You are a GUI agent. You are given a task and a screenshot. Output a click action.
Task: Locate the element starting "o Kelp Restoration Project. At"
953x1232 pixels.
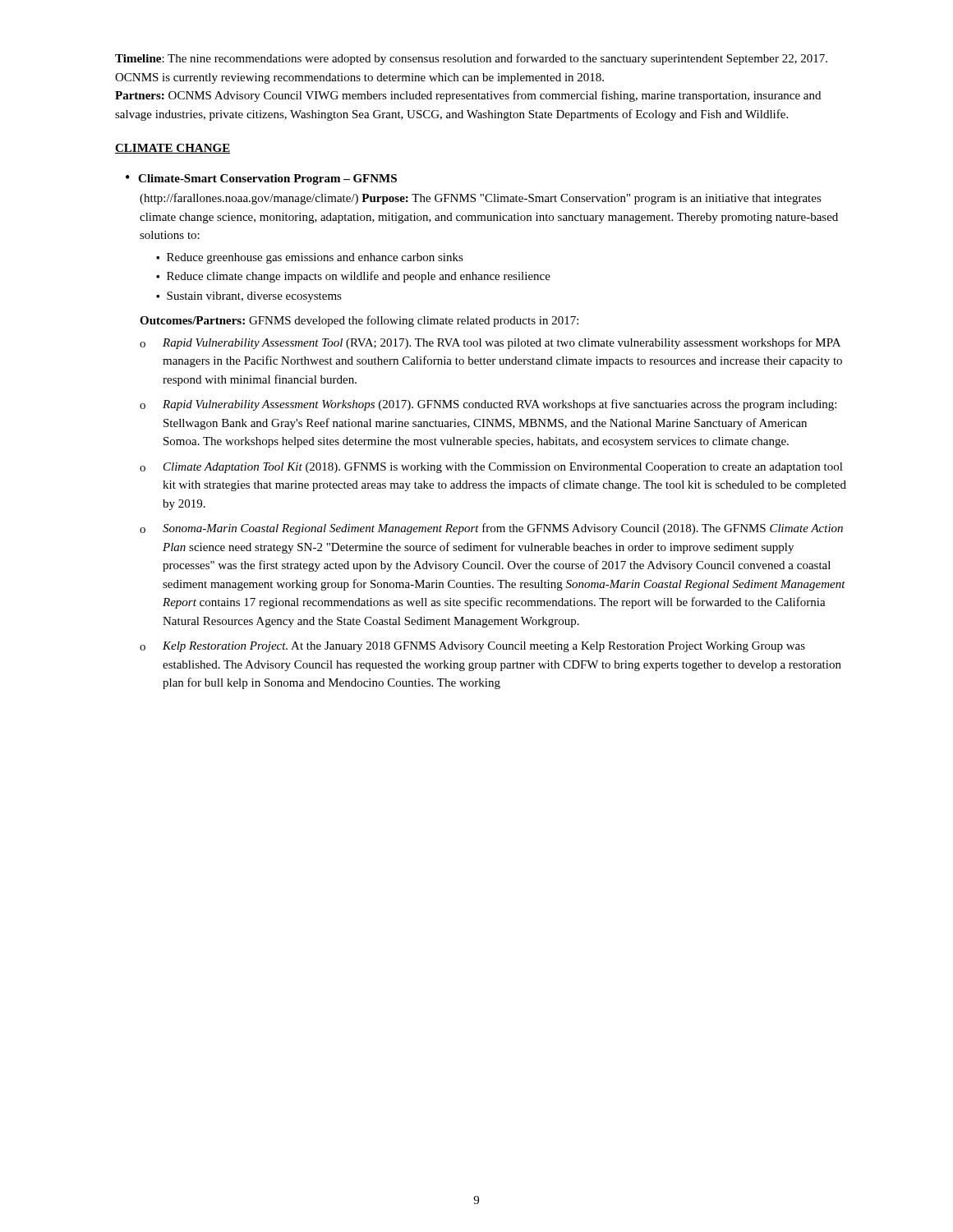493,664
